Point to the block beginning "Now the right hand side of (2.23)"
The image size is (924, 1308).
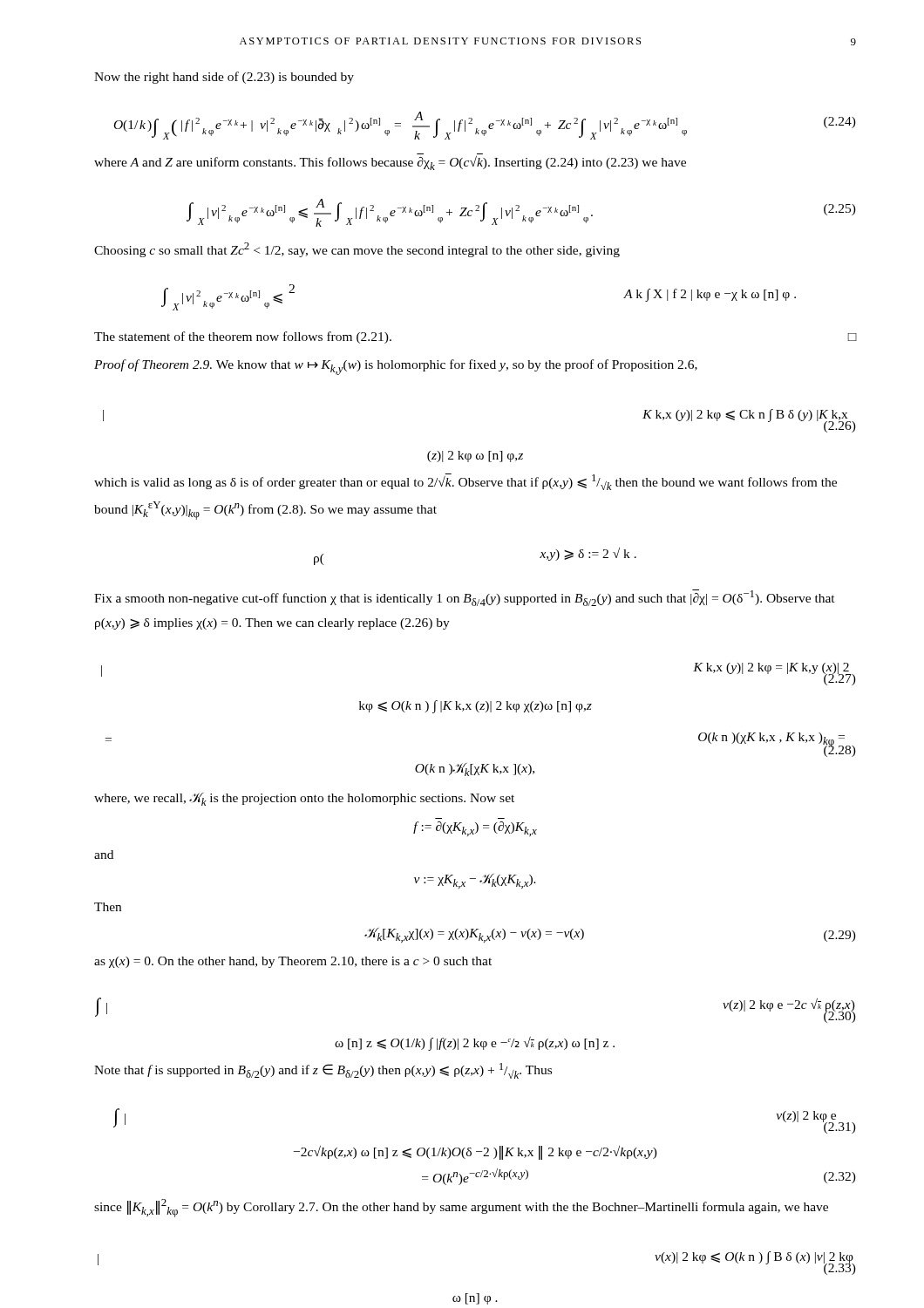[224, 76]
